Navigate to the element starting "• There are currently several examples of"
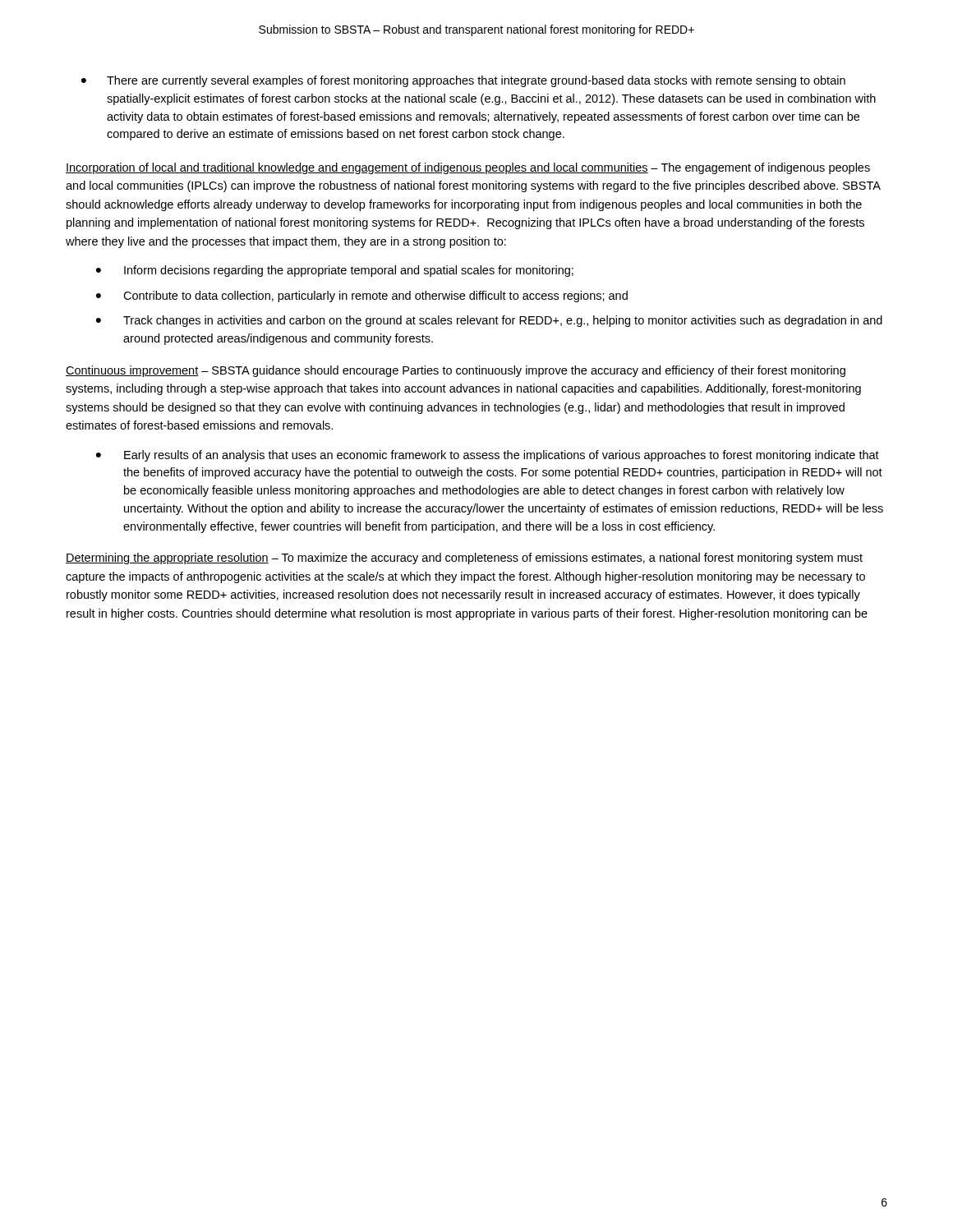Image resolution: width=953 pixels, height=1232 pixels. pos(484,108)
